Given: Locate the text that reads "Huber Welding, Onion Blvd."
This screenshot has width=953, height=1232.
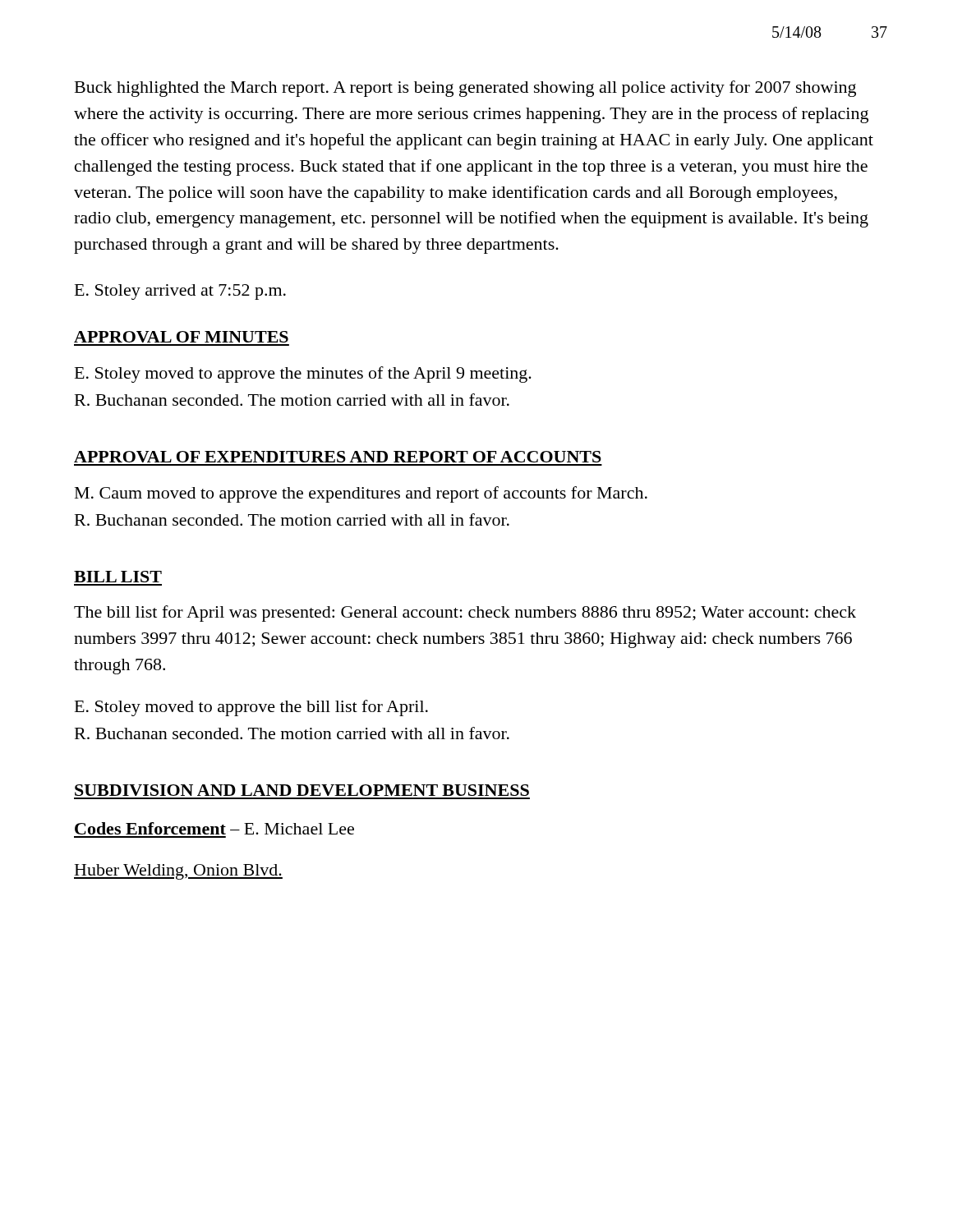Looking at the screenshot, I should pyautogui.click(x=178, y=869).
